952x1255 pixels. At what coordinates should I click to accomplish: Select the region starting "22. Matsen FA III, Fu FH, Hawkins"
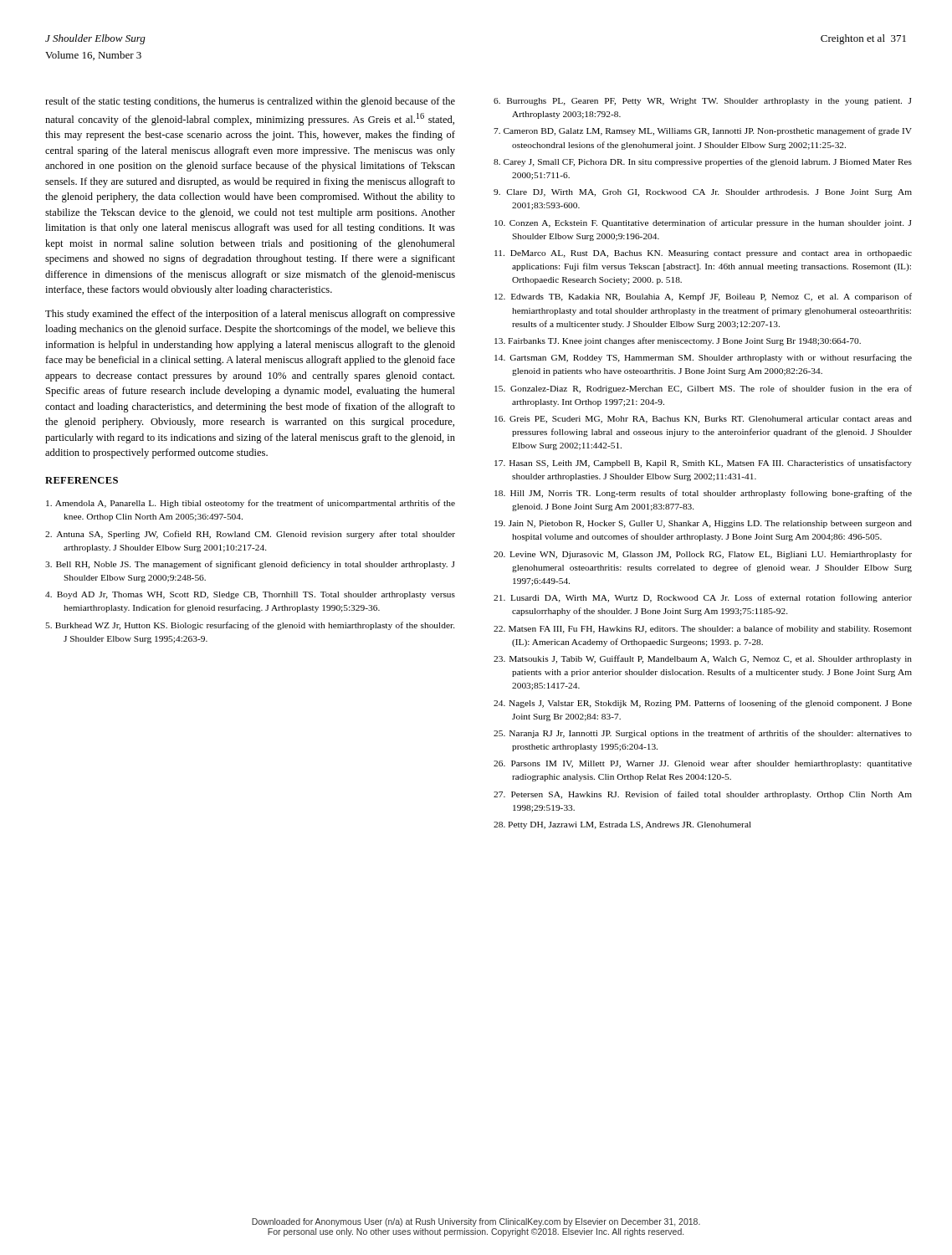pos(703,635)
